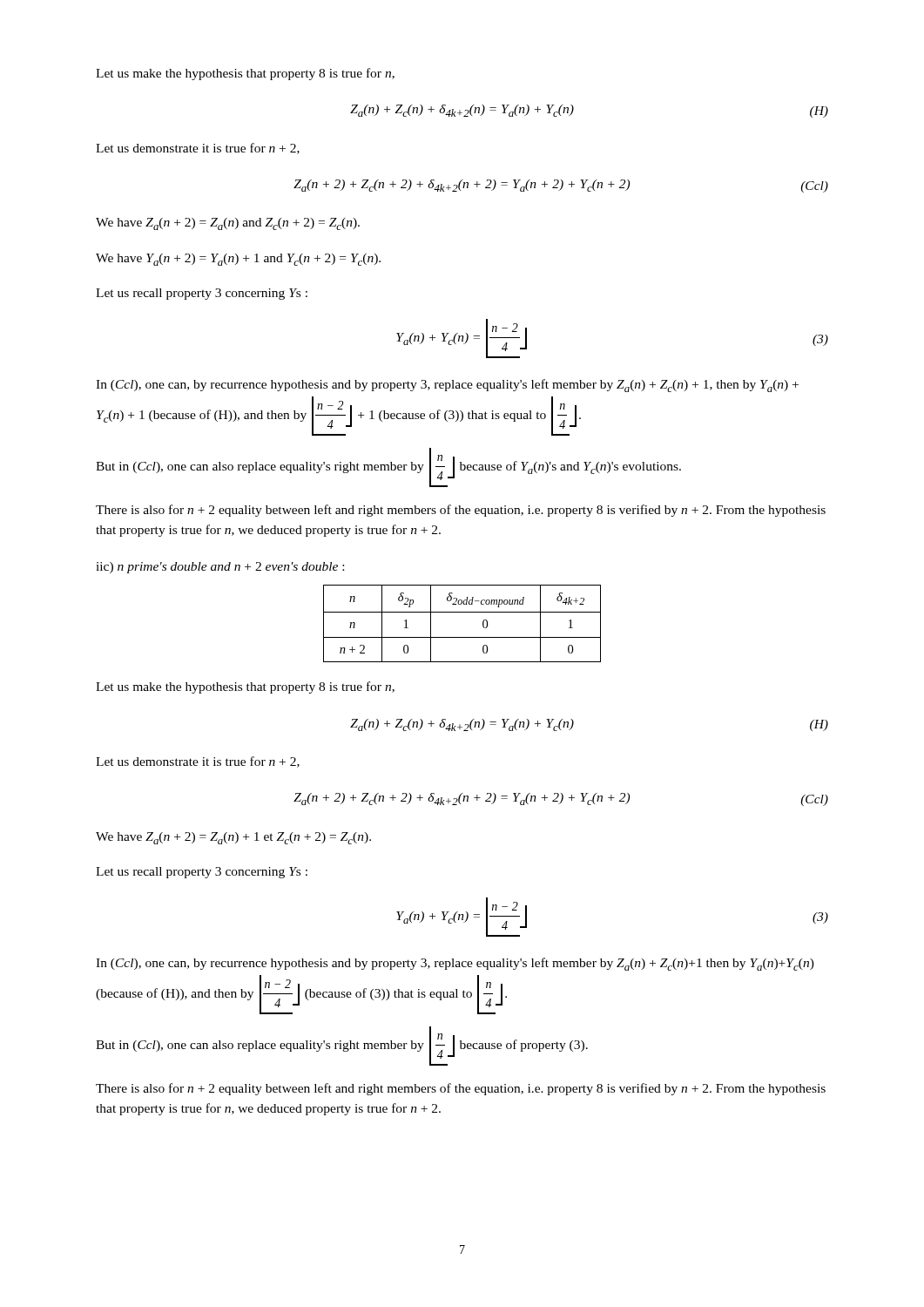The image size is (924, 1307).
Task: Find the block on this page that starts "We have Za(n + 2) = Za(n) +"
Action: point(234,838)
